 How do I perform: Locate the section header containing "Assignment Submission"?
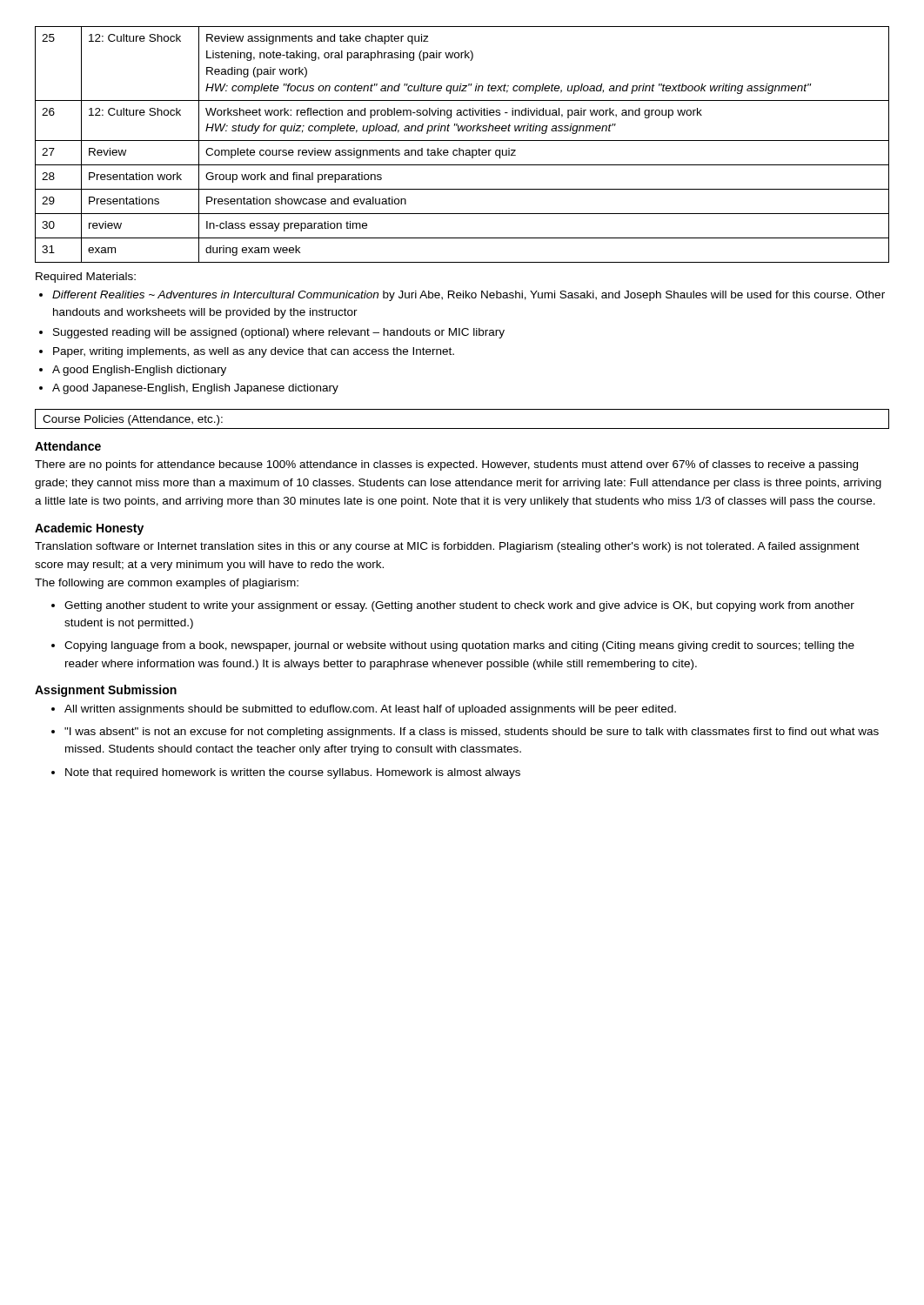[106, 690]
